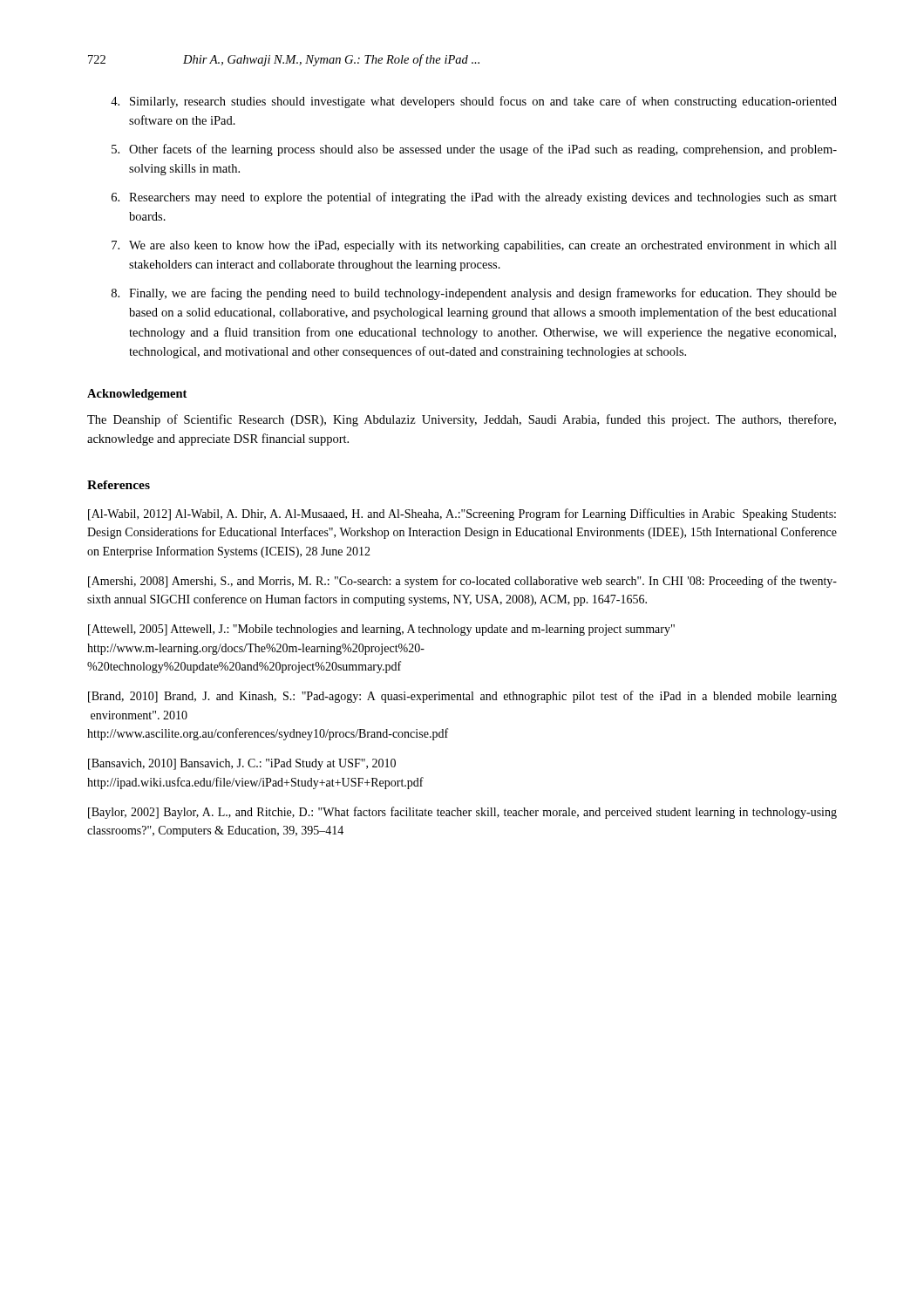Locate the region starting "5. Other facets"
The width and height of the screenshot is (924, 1308).
click(462, 159)
